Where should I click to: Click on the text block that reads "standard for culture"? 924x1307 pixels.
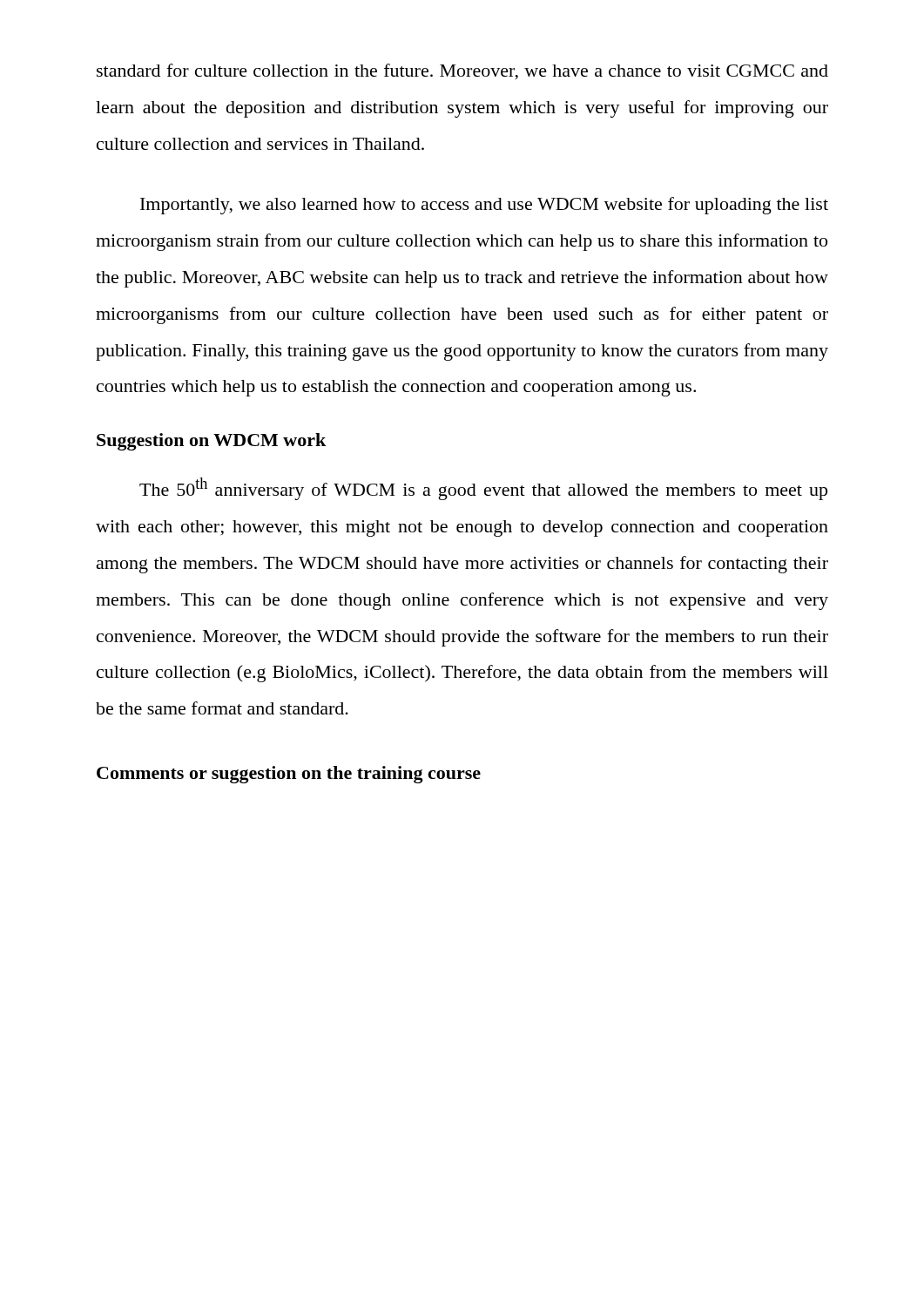tap(462, 228)
